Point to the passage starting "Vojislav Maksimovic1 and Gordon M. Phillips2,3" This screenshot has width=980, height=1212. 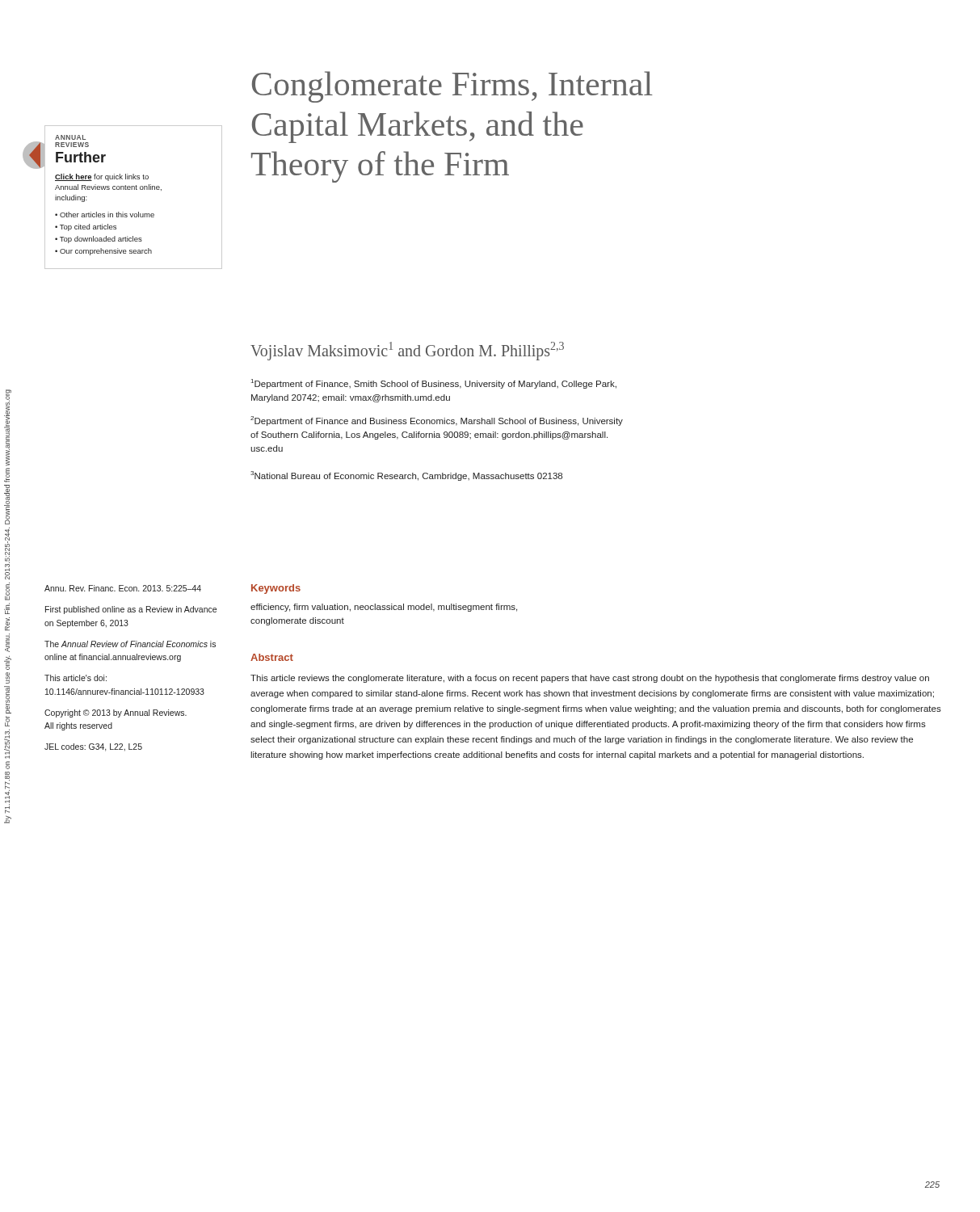pos(407,351)
